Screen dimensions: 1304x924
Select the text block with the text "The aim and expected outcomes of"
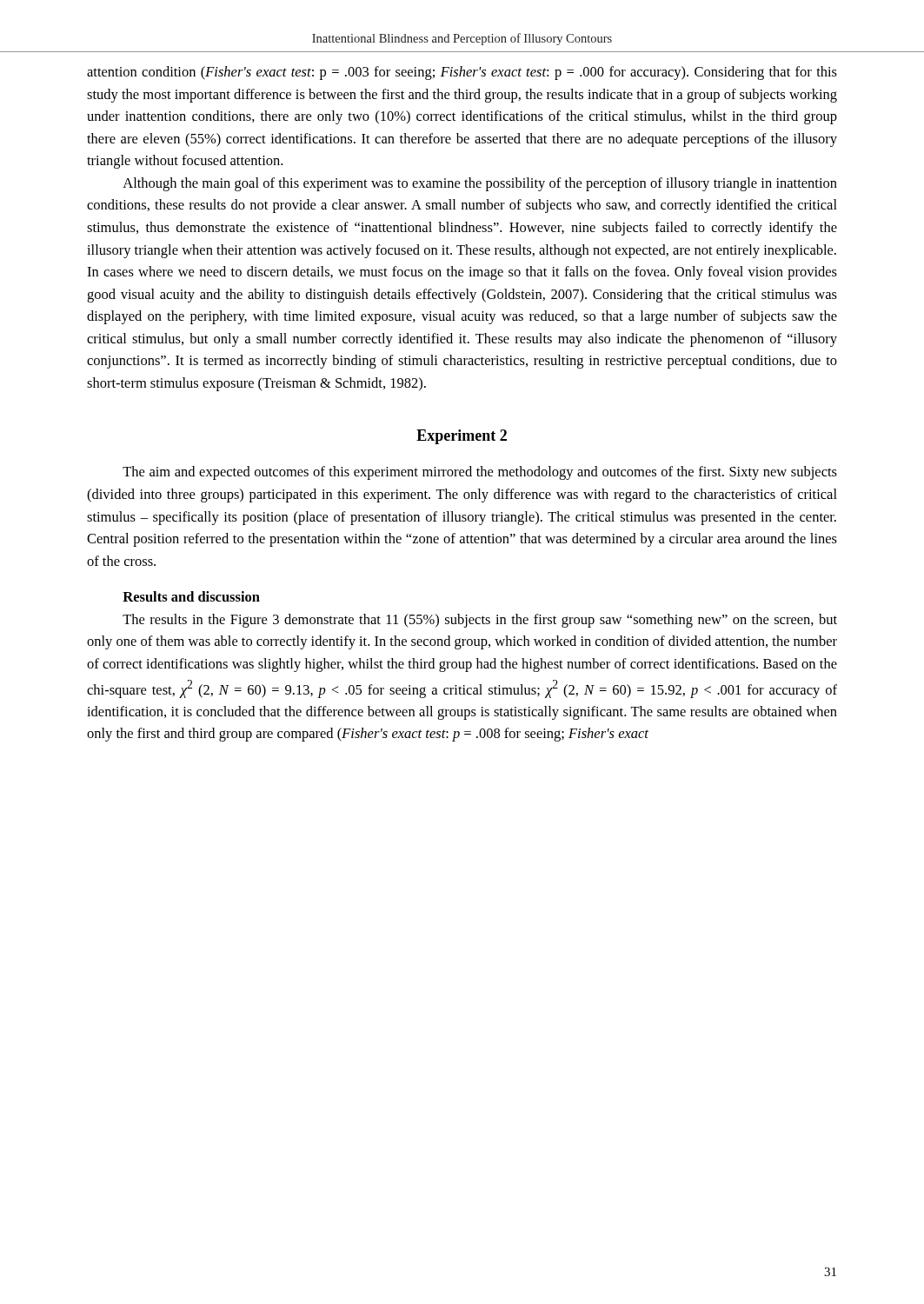pos(462,517)
